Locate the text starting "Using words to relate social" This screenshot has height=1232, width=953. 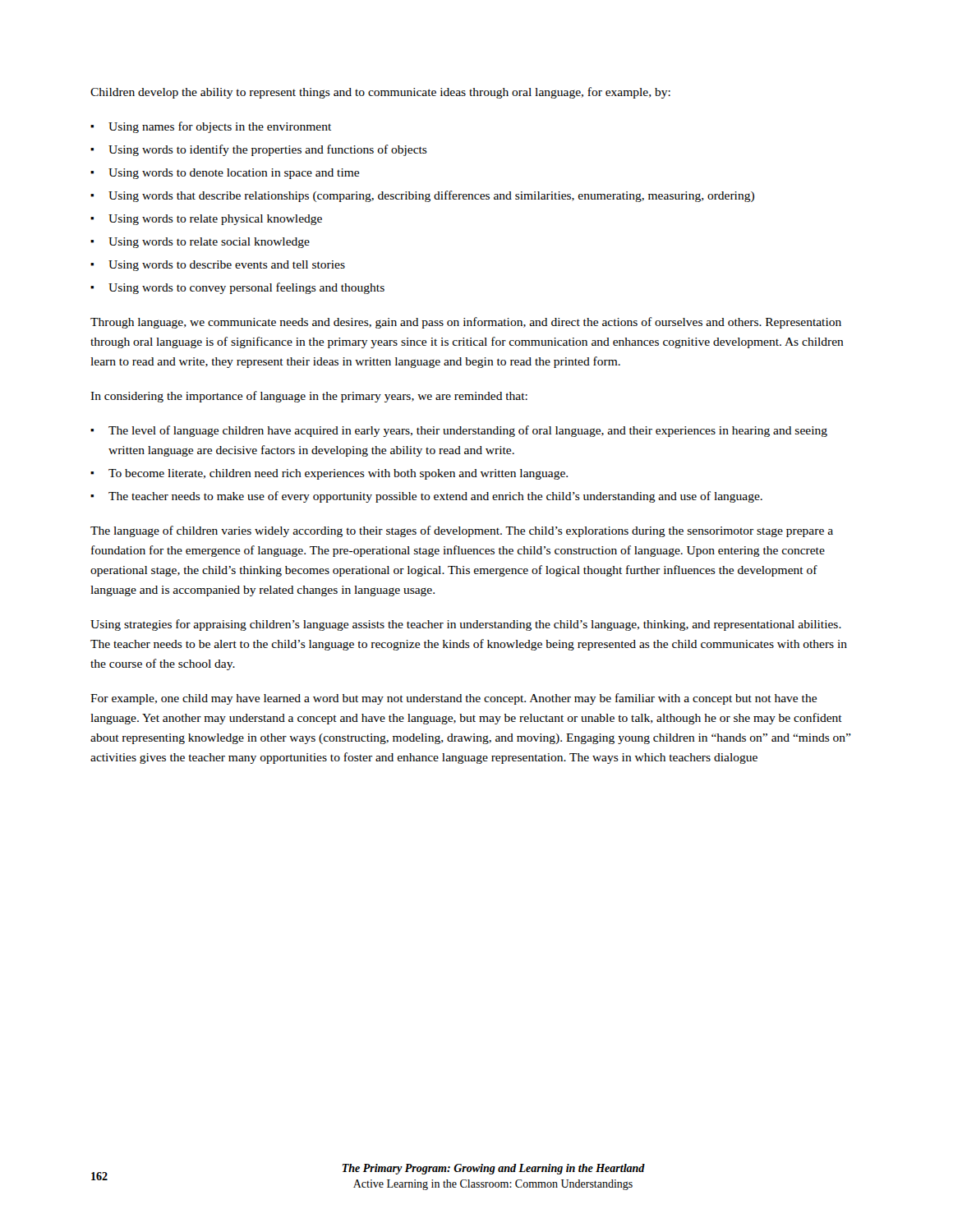point(209,243)
